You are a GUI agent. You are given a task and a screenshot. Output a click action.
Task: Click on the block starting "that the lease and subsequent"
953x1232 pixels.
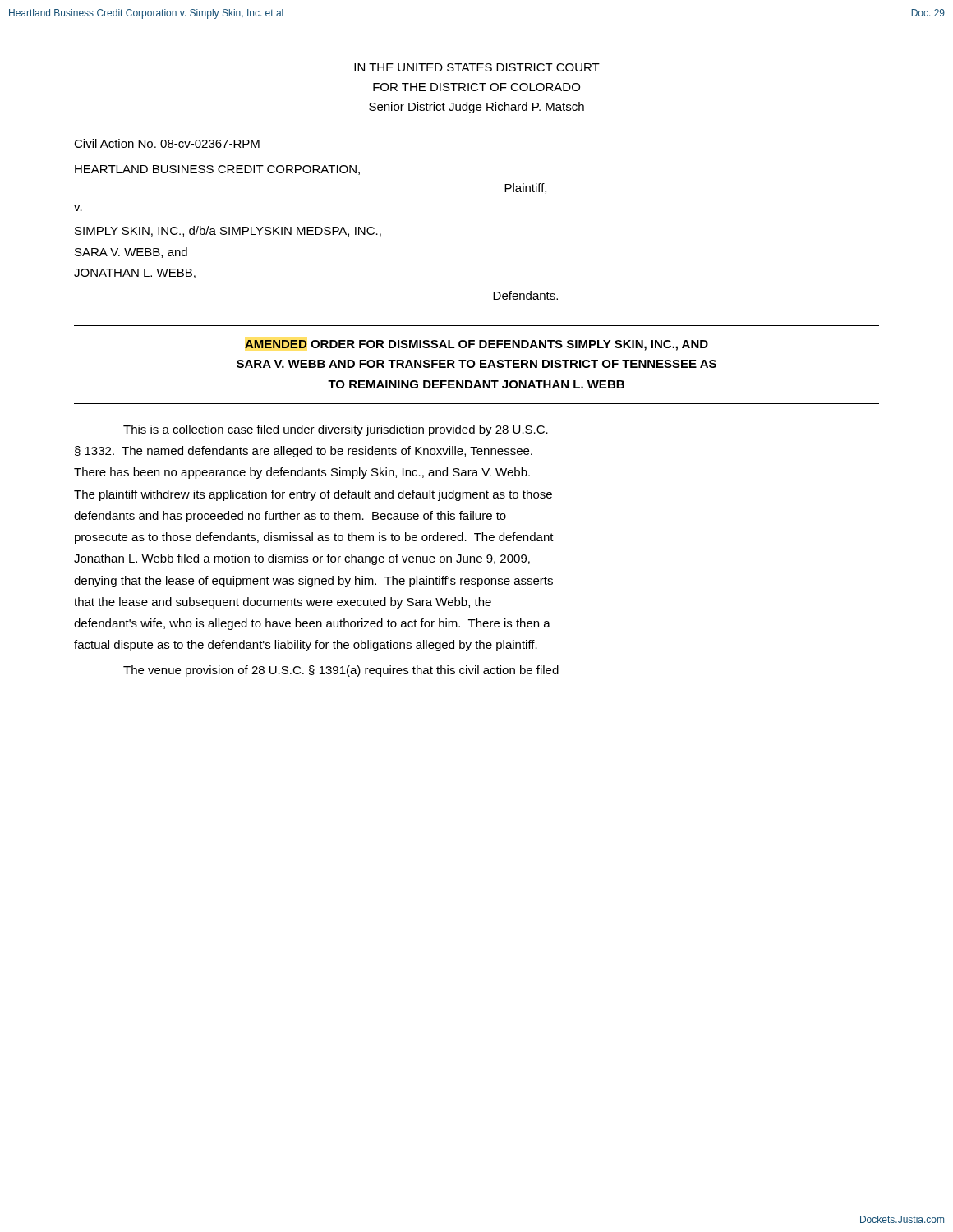(283, 601)
